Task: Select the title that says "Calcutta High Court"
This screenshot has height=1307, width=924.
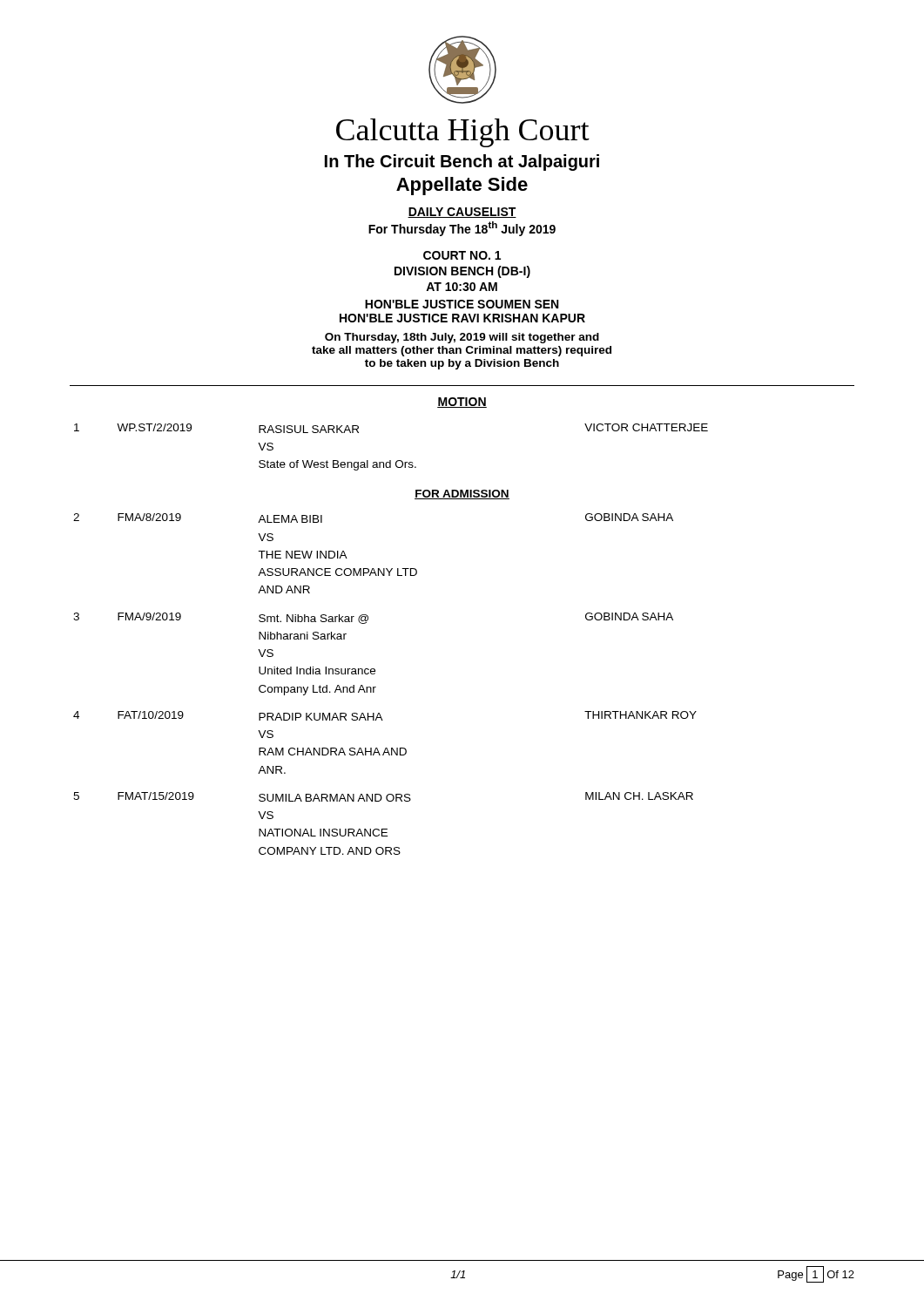Action: [x=462, y=130]
